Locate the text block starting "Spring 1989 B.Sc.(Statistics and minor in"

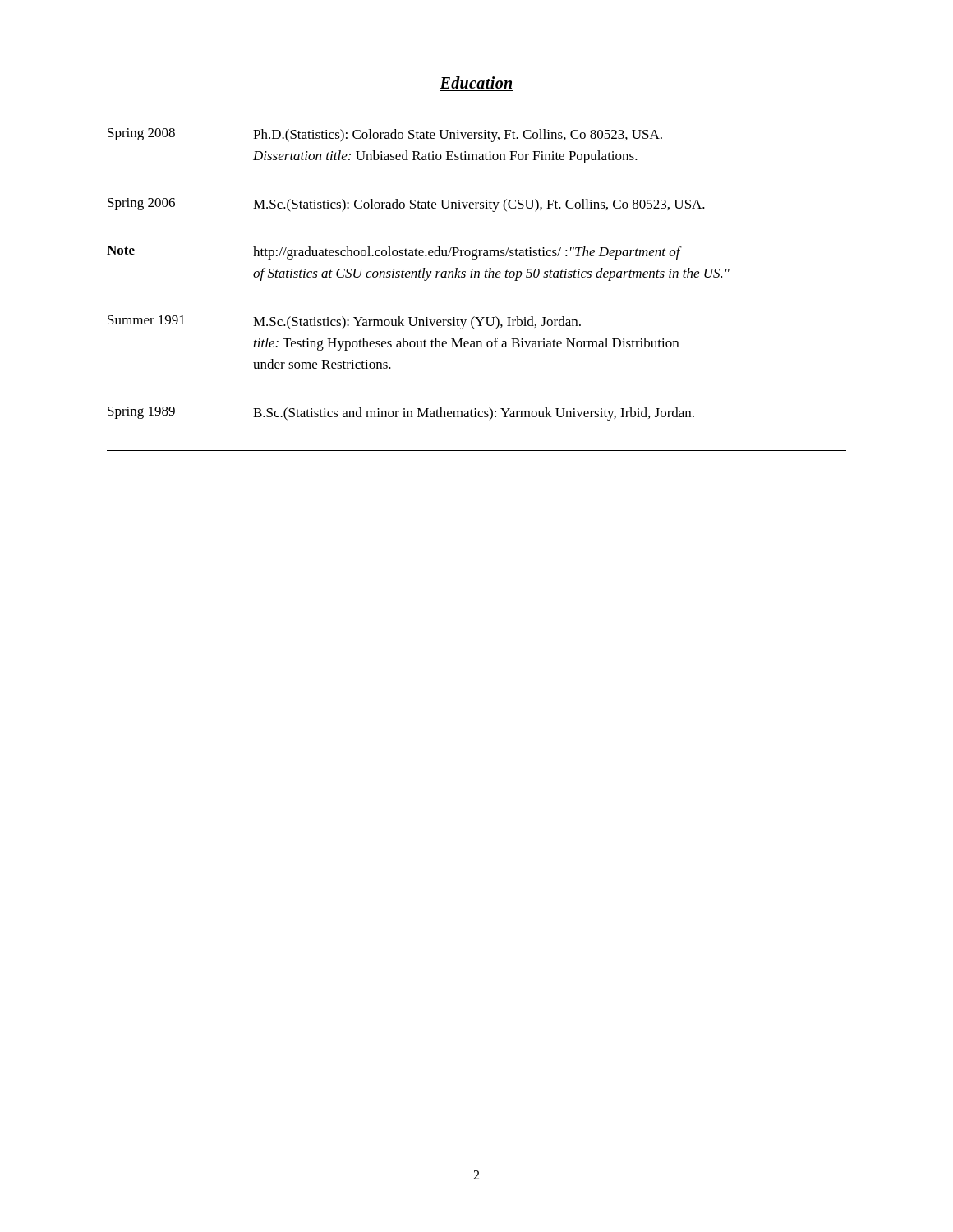tap(476, 413)
